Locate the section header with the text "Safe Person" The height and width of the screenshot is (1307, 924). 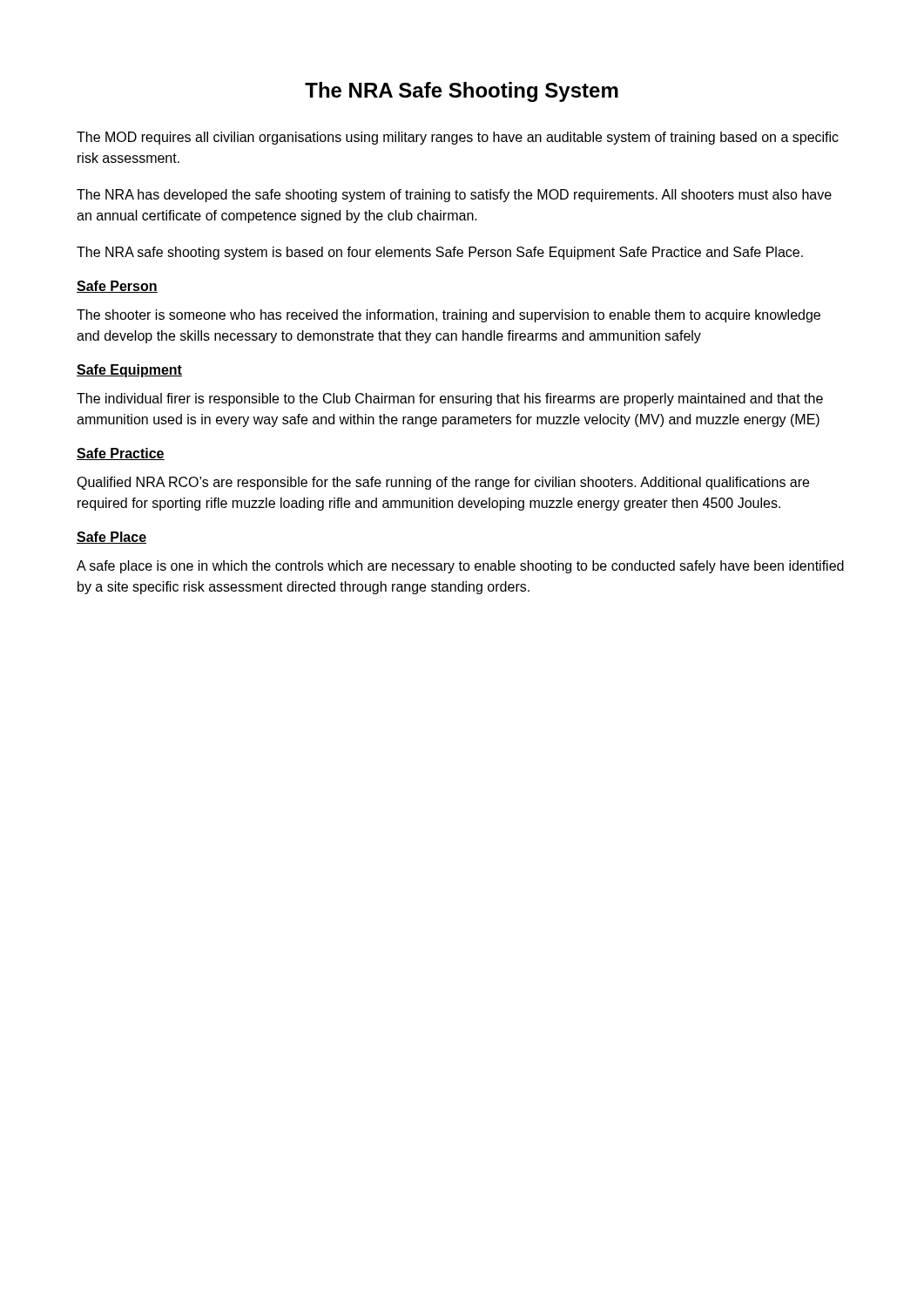coord(117,286)
